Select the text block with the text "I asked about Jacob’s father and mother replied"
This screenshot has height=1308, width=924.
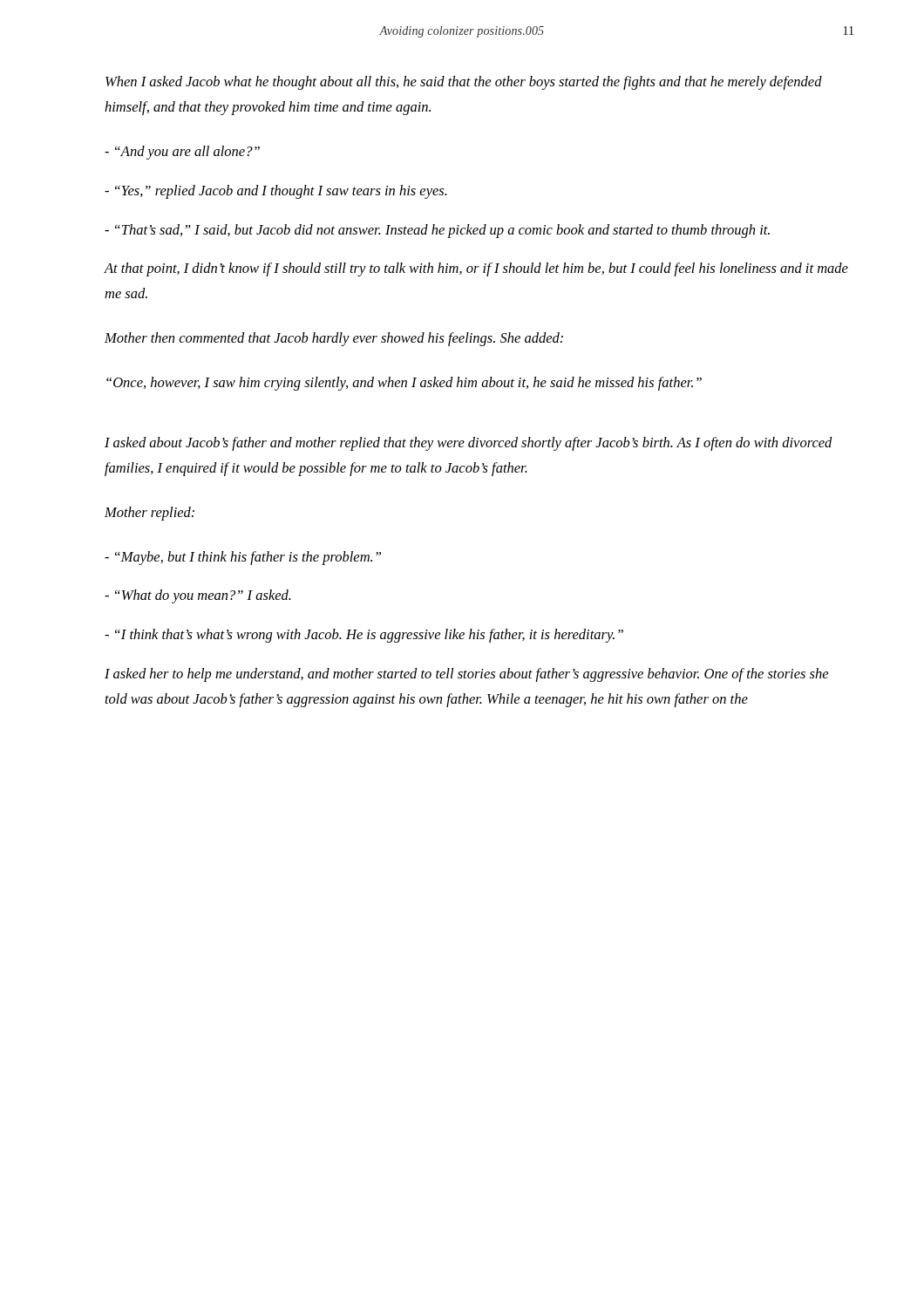468,455
